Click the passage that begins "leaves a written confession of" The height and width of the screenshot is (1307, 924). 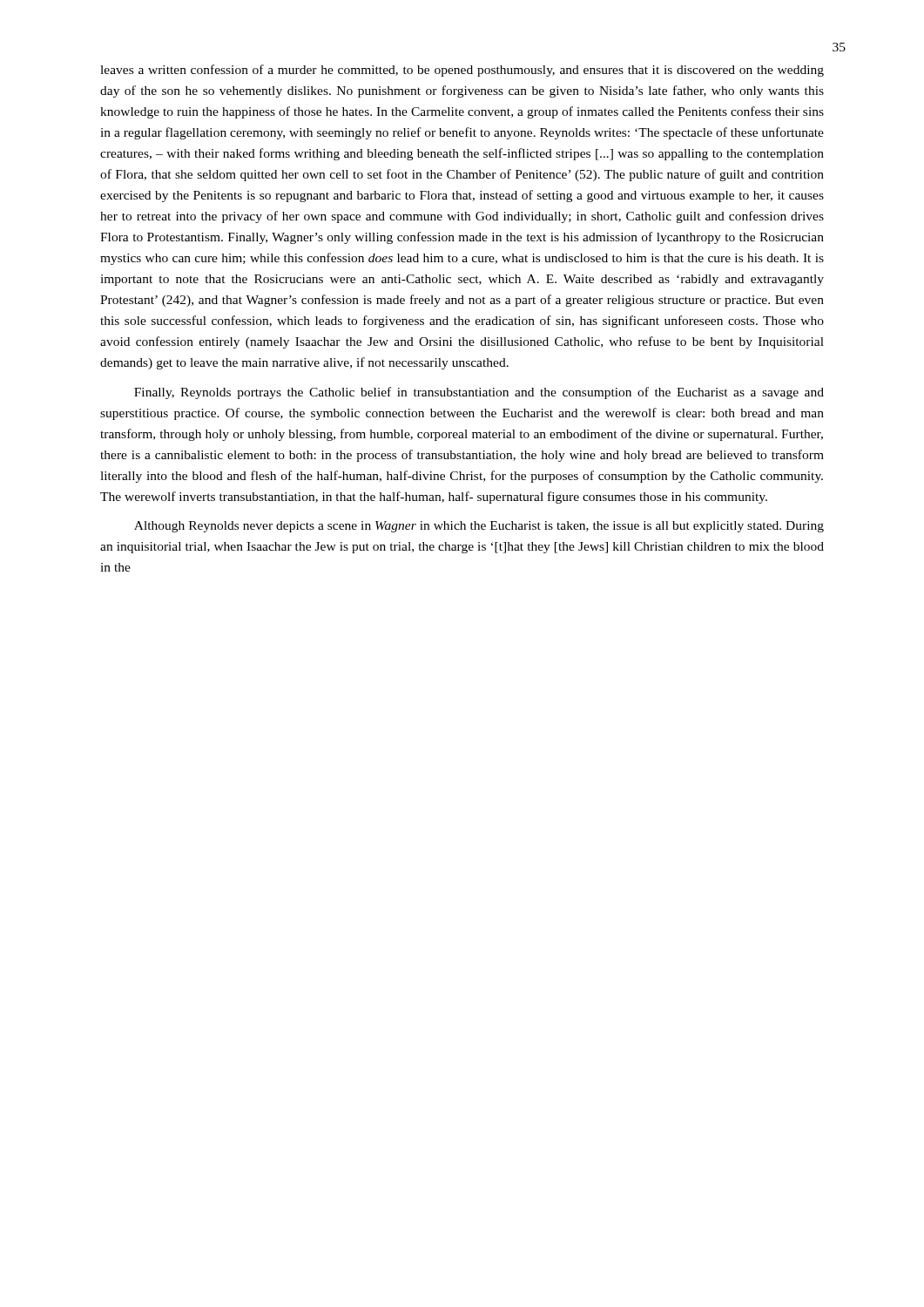pos(462,216)
